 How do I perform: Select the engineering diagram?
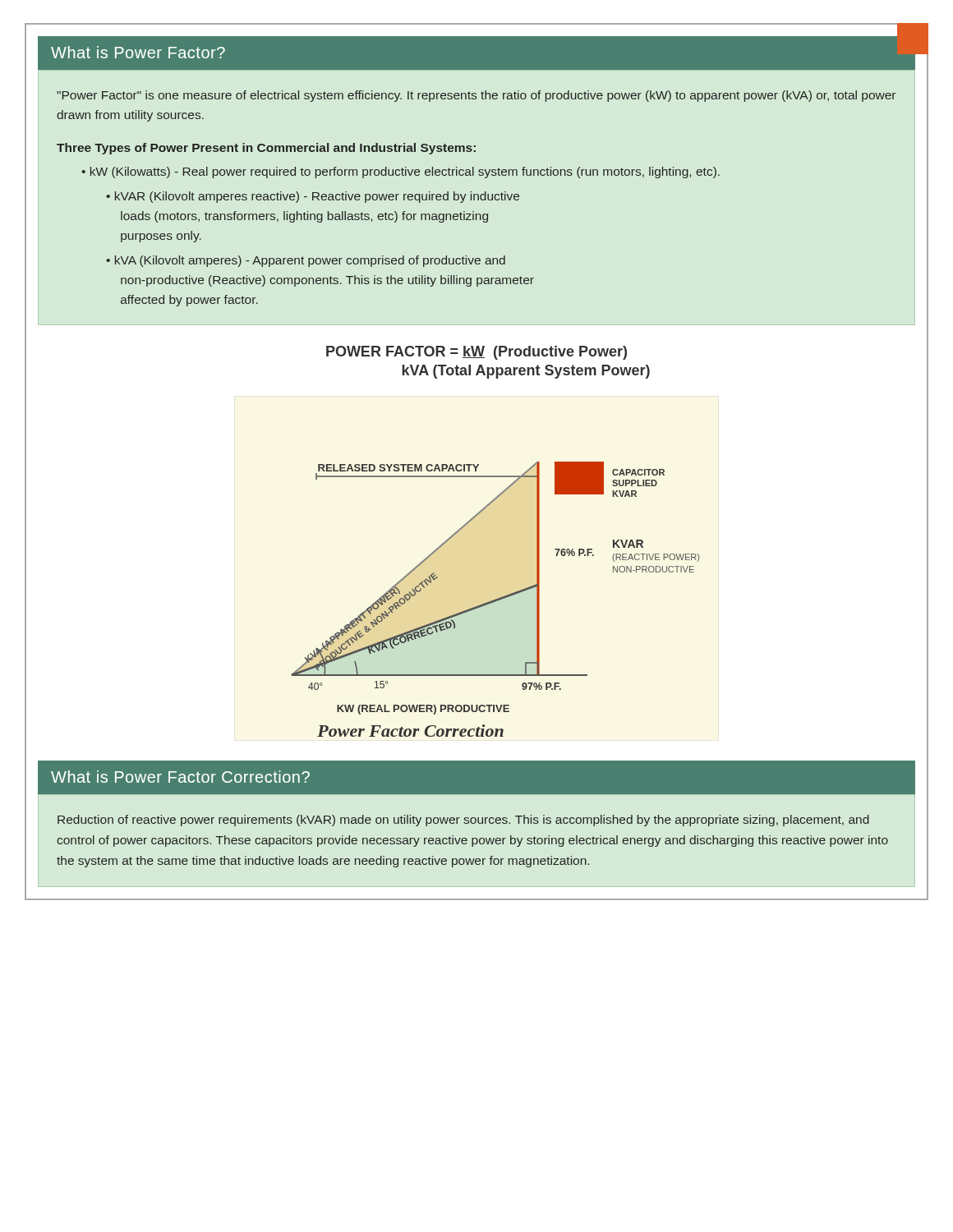point(476,569)
